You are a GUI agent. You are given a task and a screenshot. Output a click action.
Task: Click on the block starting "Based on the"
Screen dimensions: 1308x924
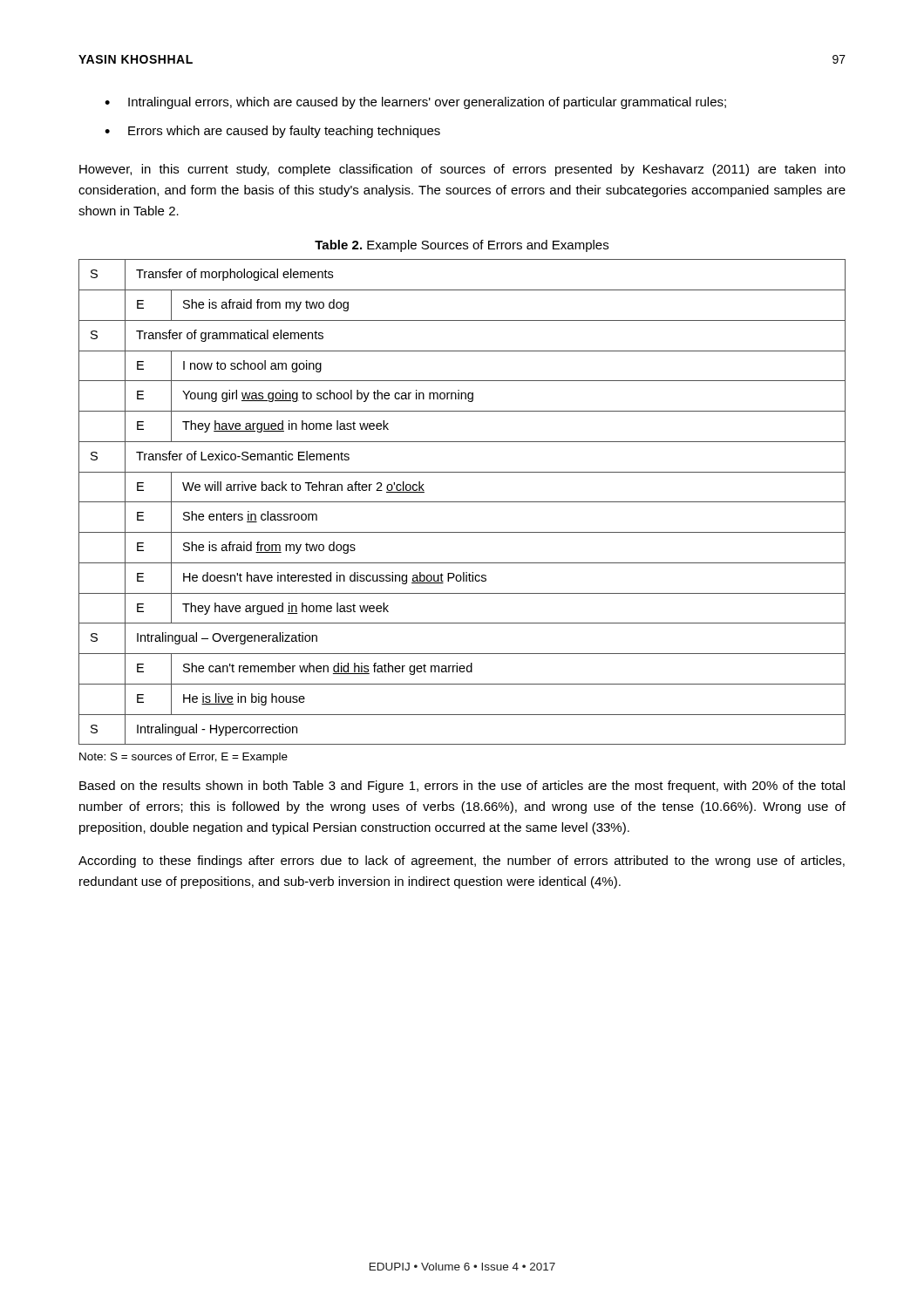[462, 806]
